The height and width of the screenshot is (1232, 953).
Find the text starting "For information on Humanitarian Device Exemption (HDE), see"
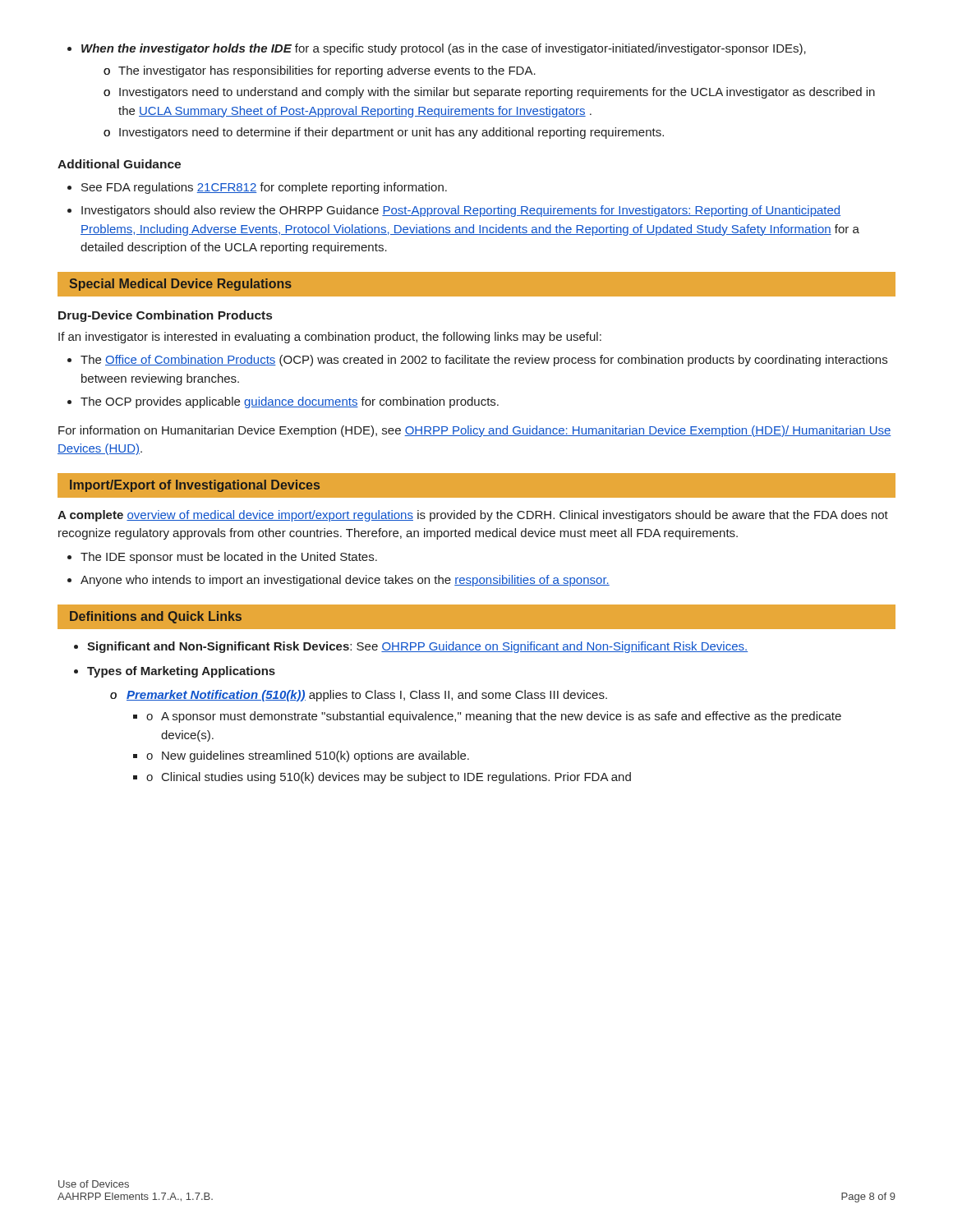click(x=474, y=439)
